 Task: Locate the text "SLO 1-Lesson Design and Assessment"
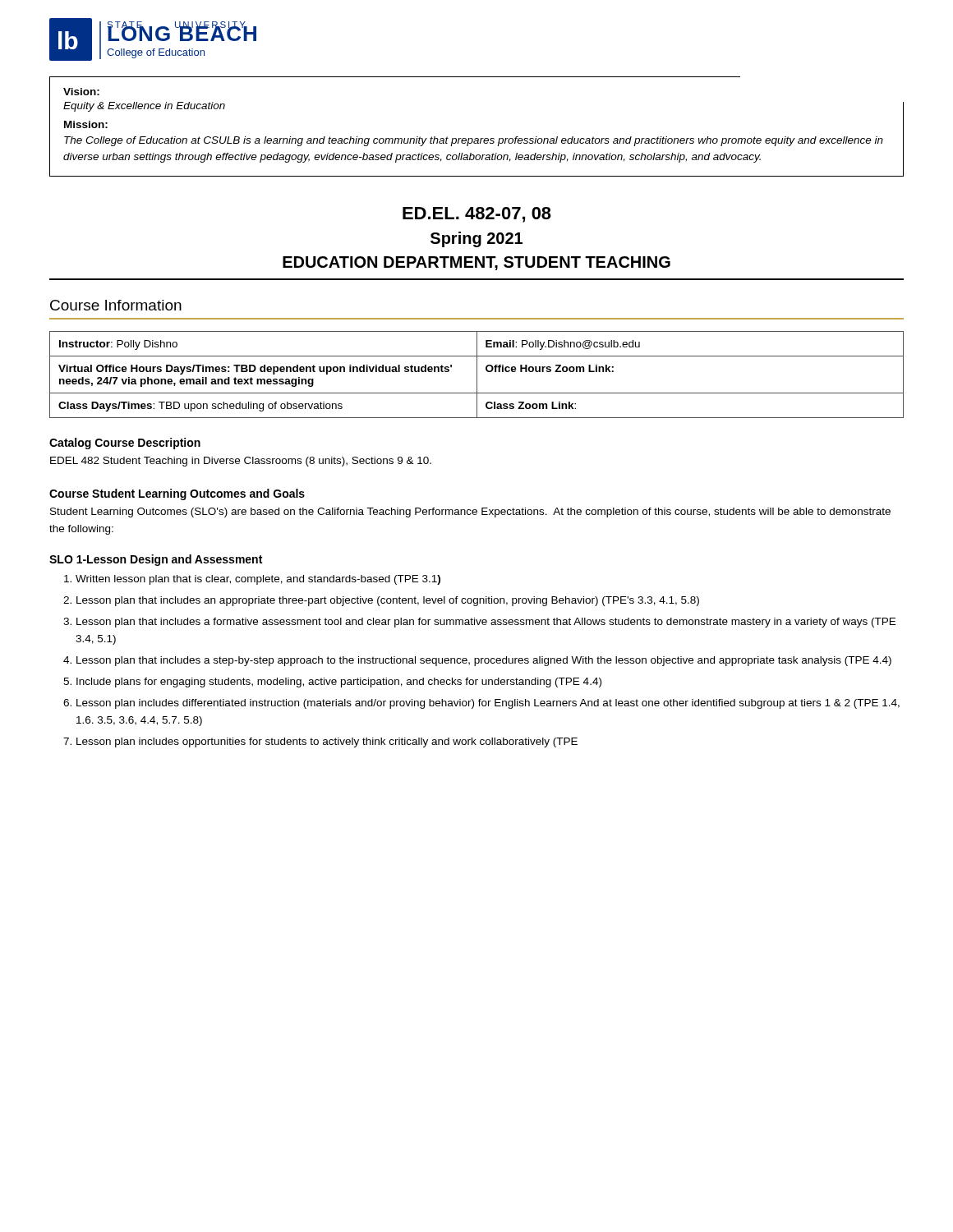pos(156,560)
